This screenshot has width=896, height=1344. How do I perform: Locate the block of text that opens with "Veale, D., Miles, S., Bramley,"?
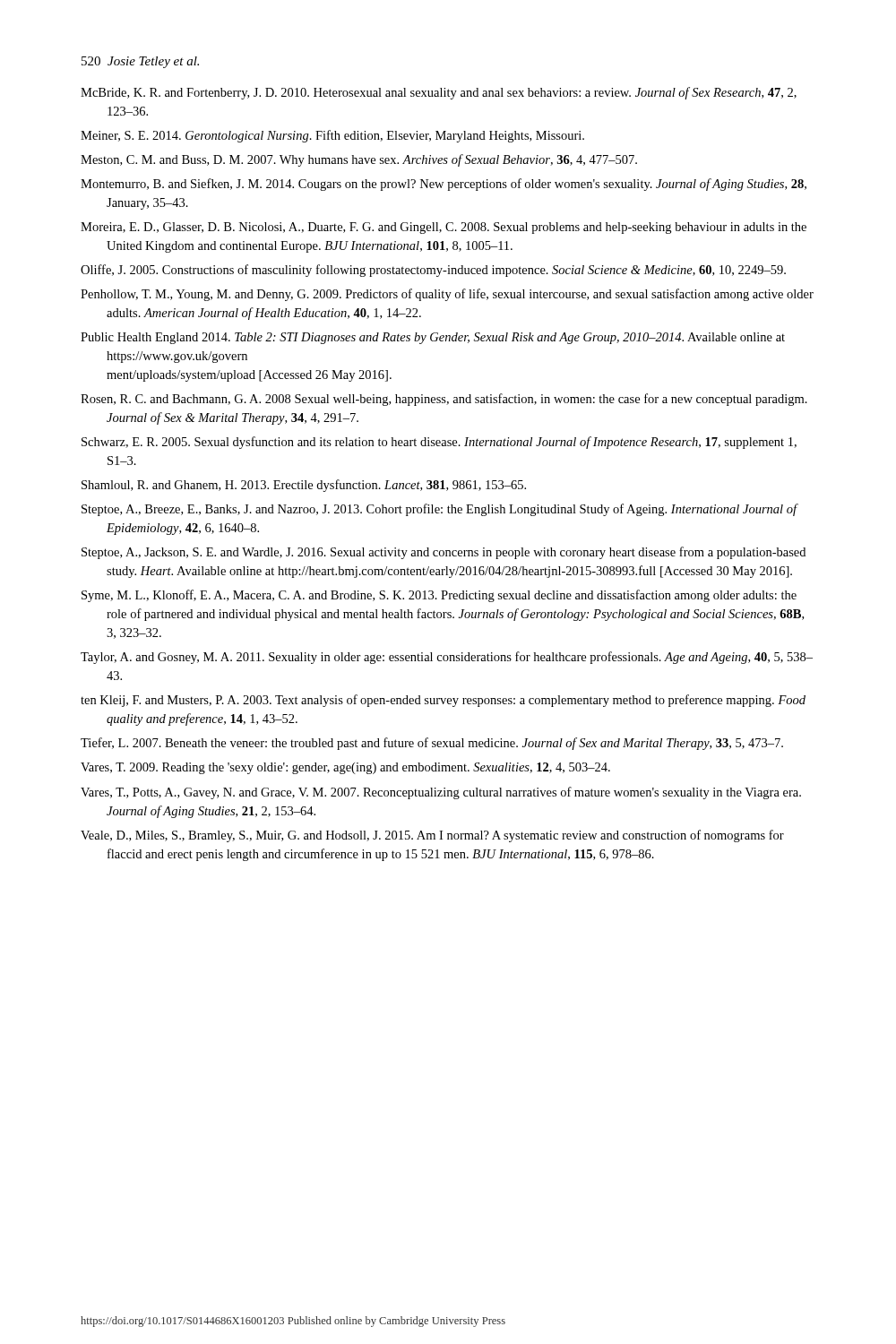[432, 844]
